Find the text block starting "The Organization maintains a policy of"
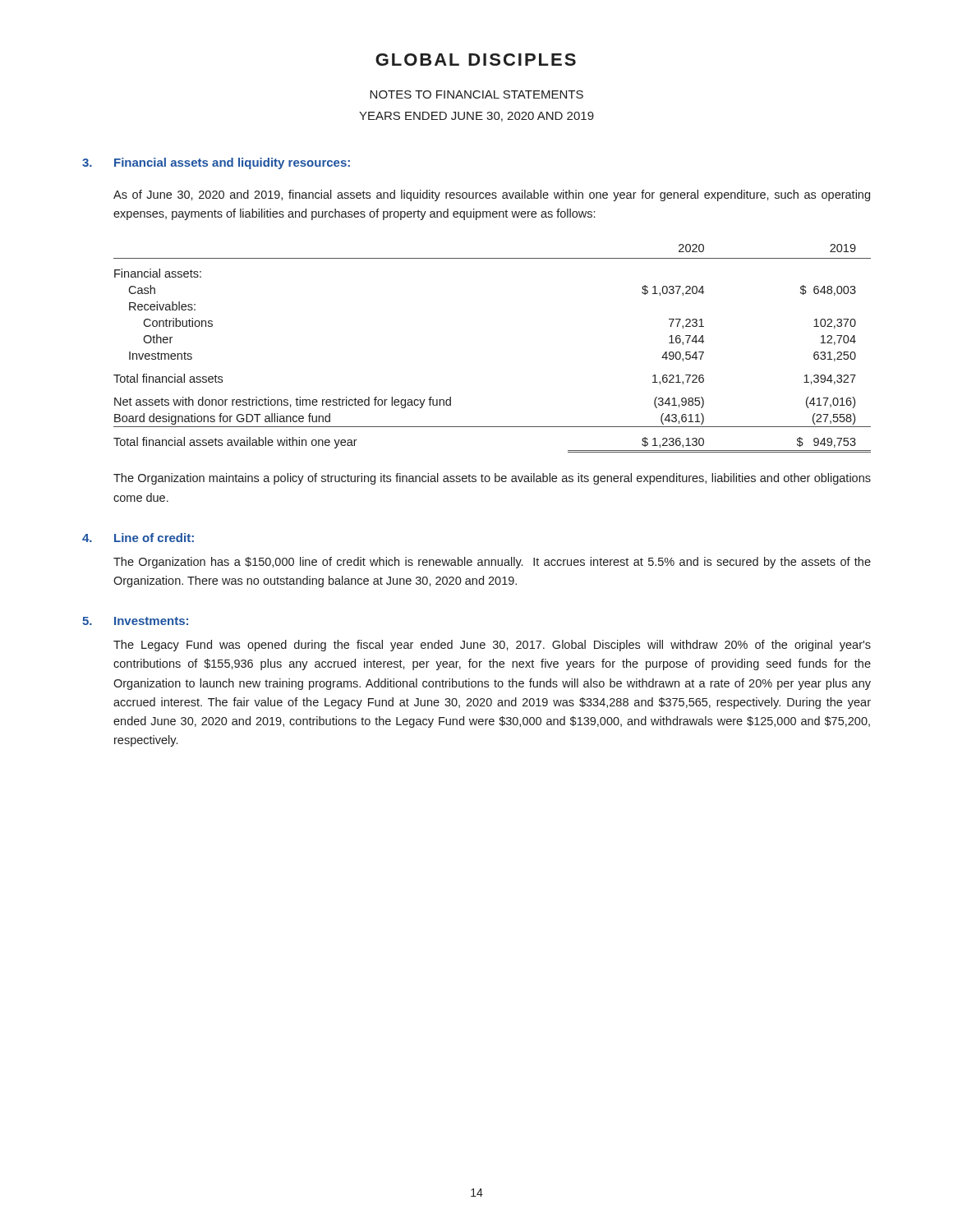This screenshot has height=1232, width=953. (x=492, y=488)
